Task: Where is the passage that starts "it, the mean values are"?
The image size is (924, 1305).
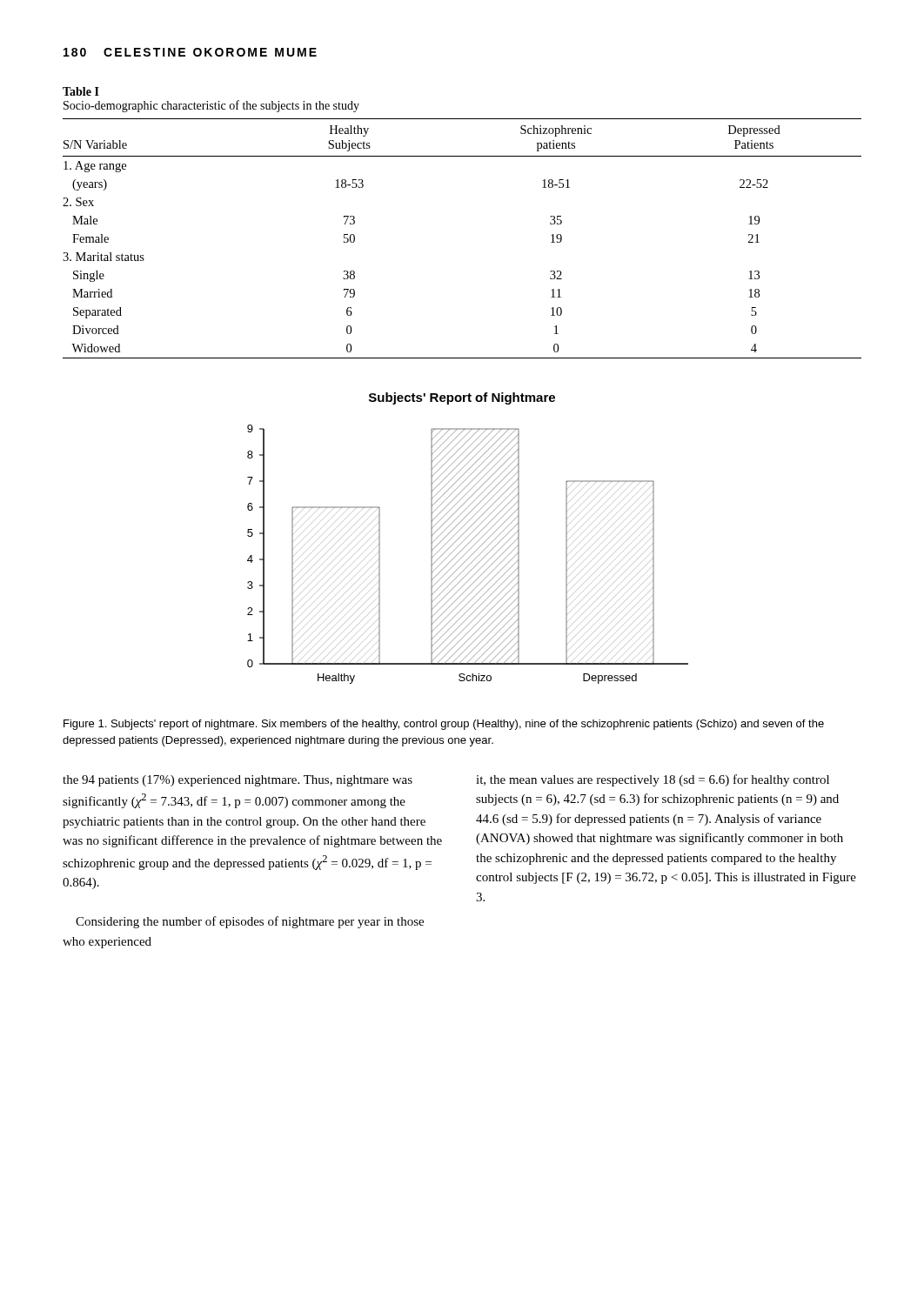Action: tap(666, 838)
